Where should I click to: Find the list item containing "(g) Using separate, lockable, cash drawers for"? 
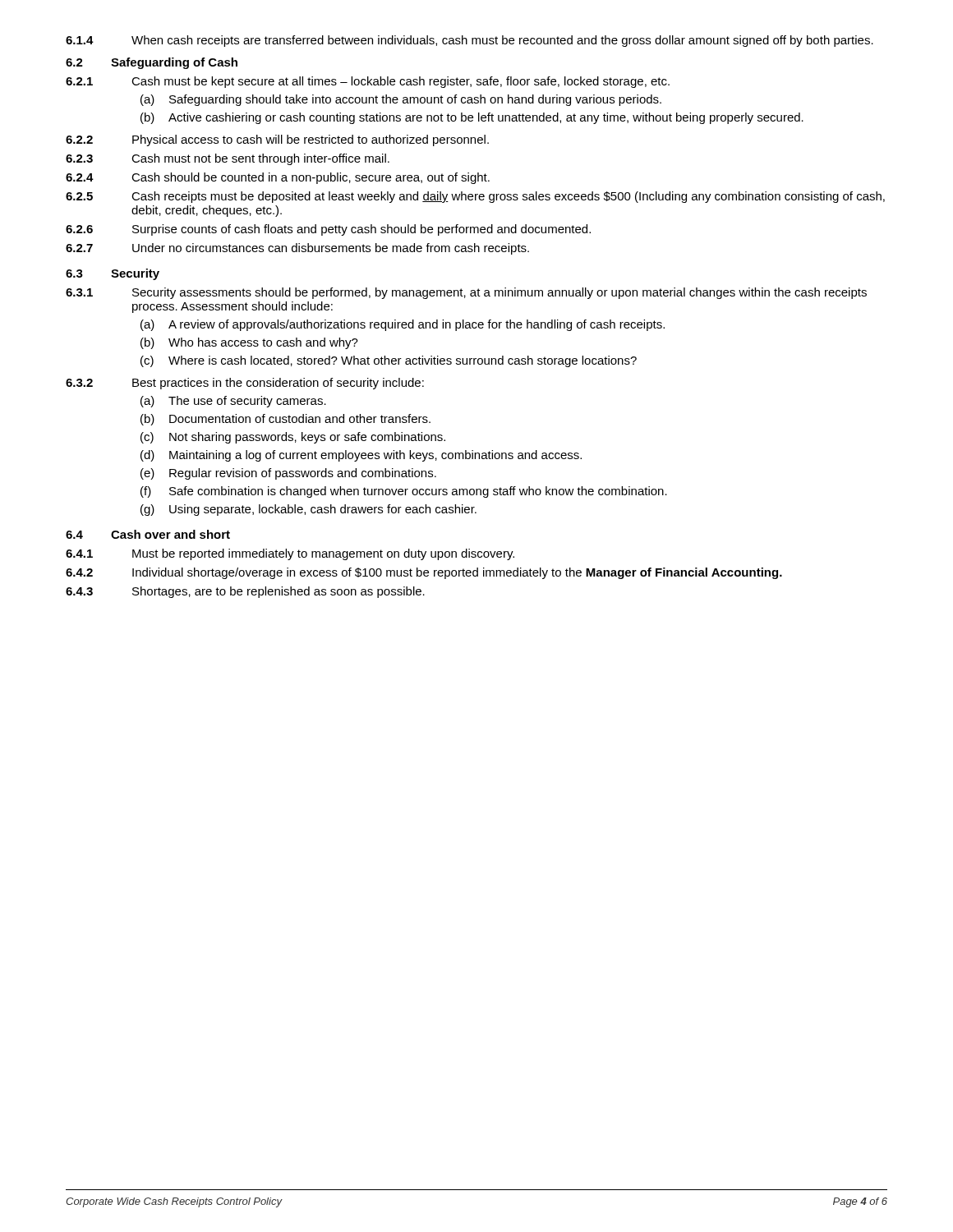308,510
